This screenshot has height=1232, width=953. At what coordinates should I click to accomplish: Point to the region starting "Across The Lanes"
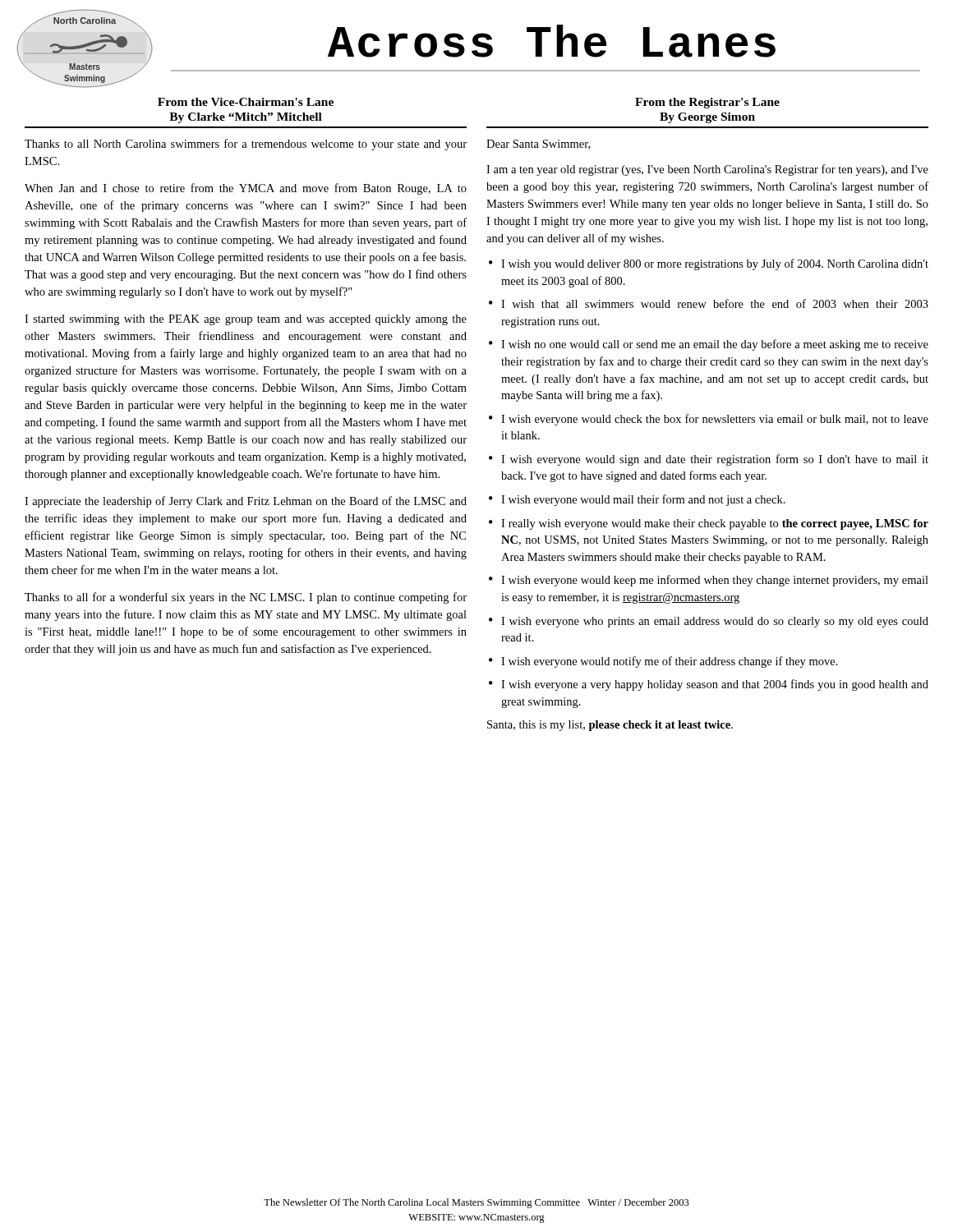coord(554,45)
